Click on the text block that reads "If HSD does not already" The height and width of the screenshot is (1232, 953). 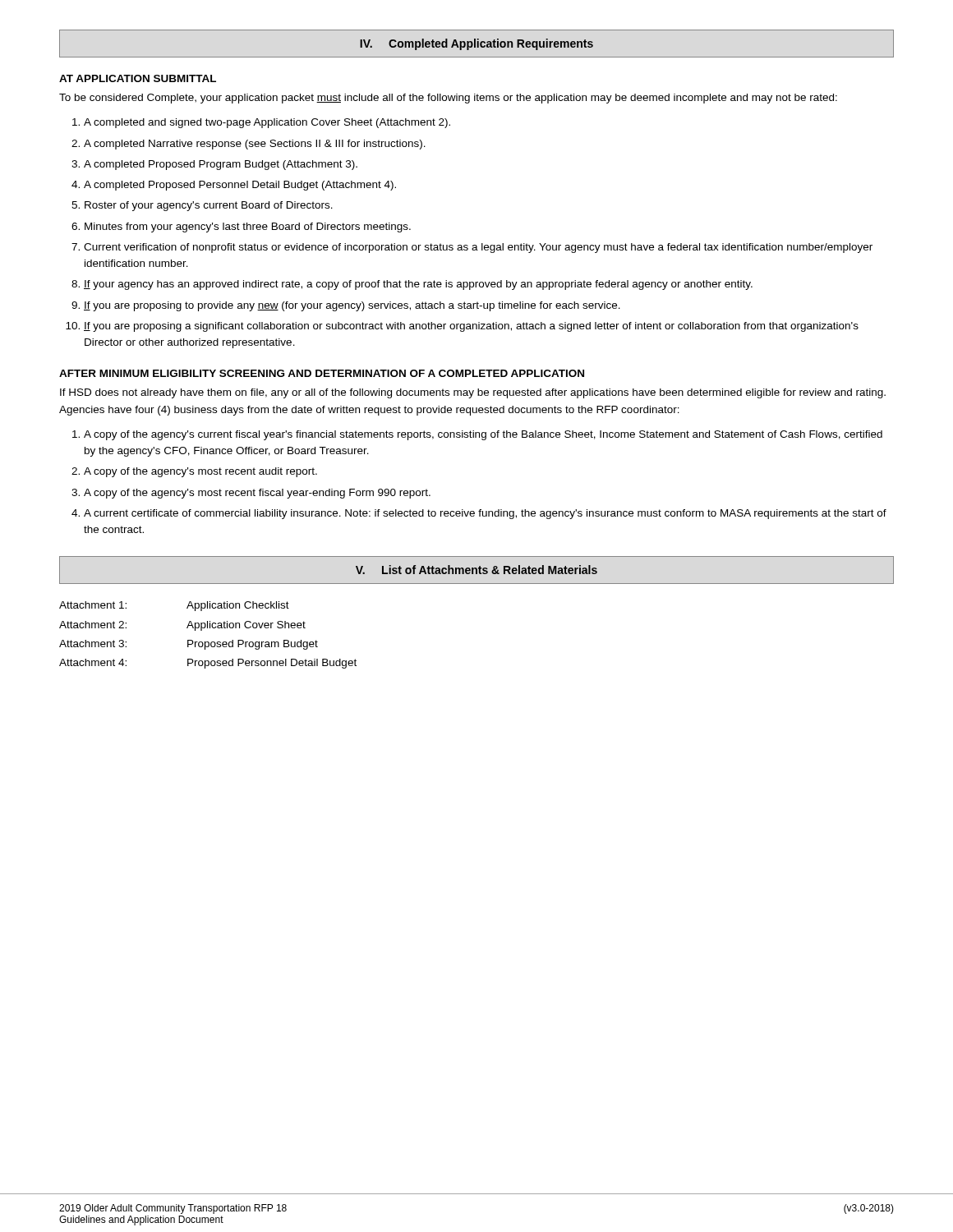pos(473,401)
